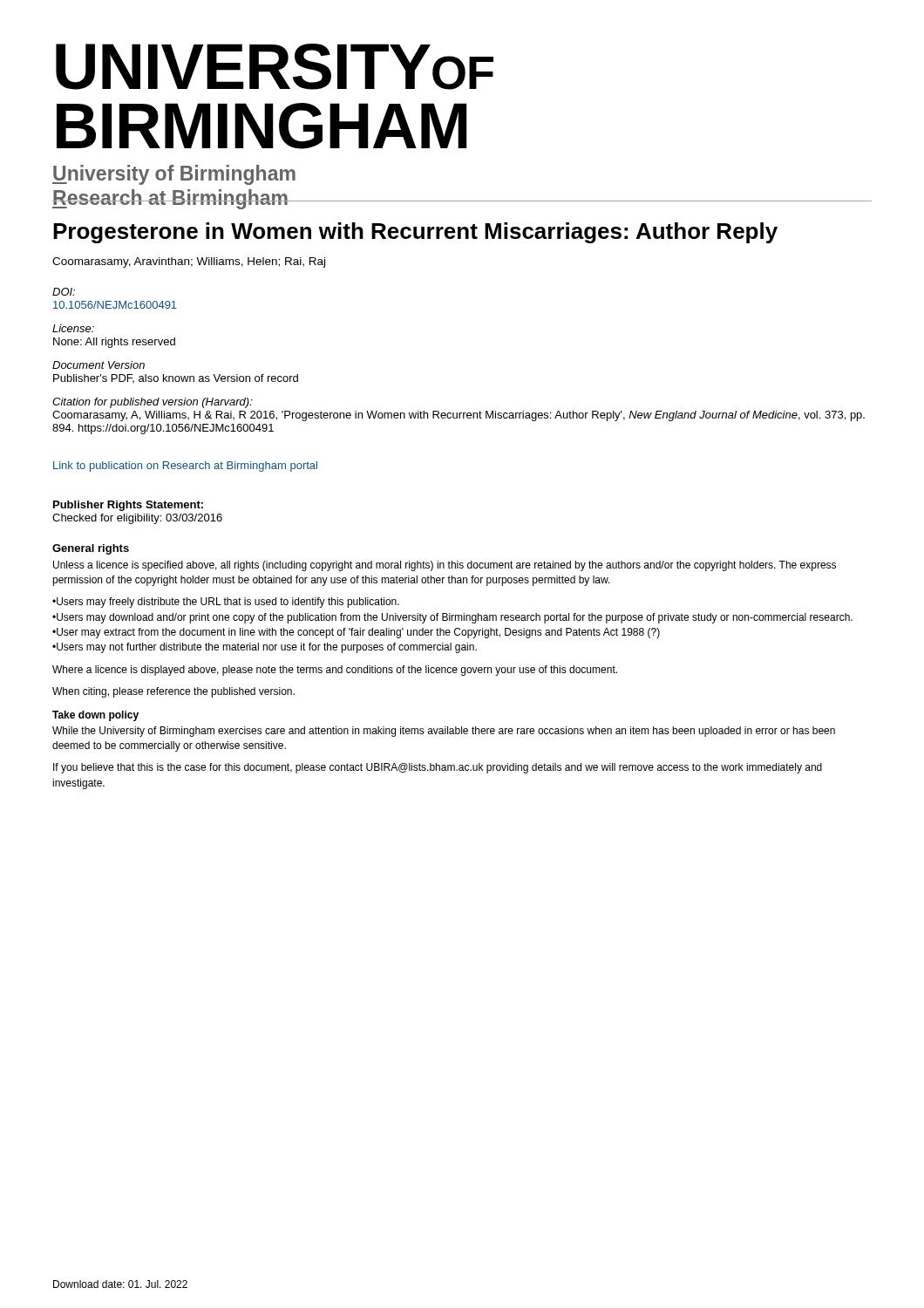Select the text block that reads "Coomarasamy, Aravinthan; Williams, Helen; Rai,"

(189, 261)
